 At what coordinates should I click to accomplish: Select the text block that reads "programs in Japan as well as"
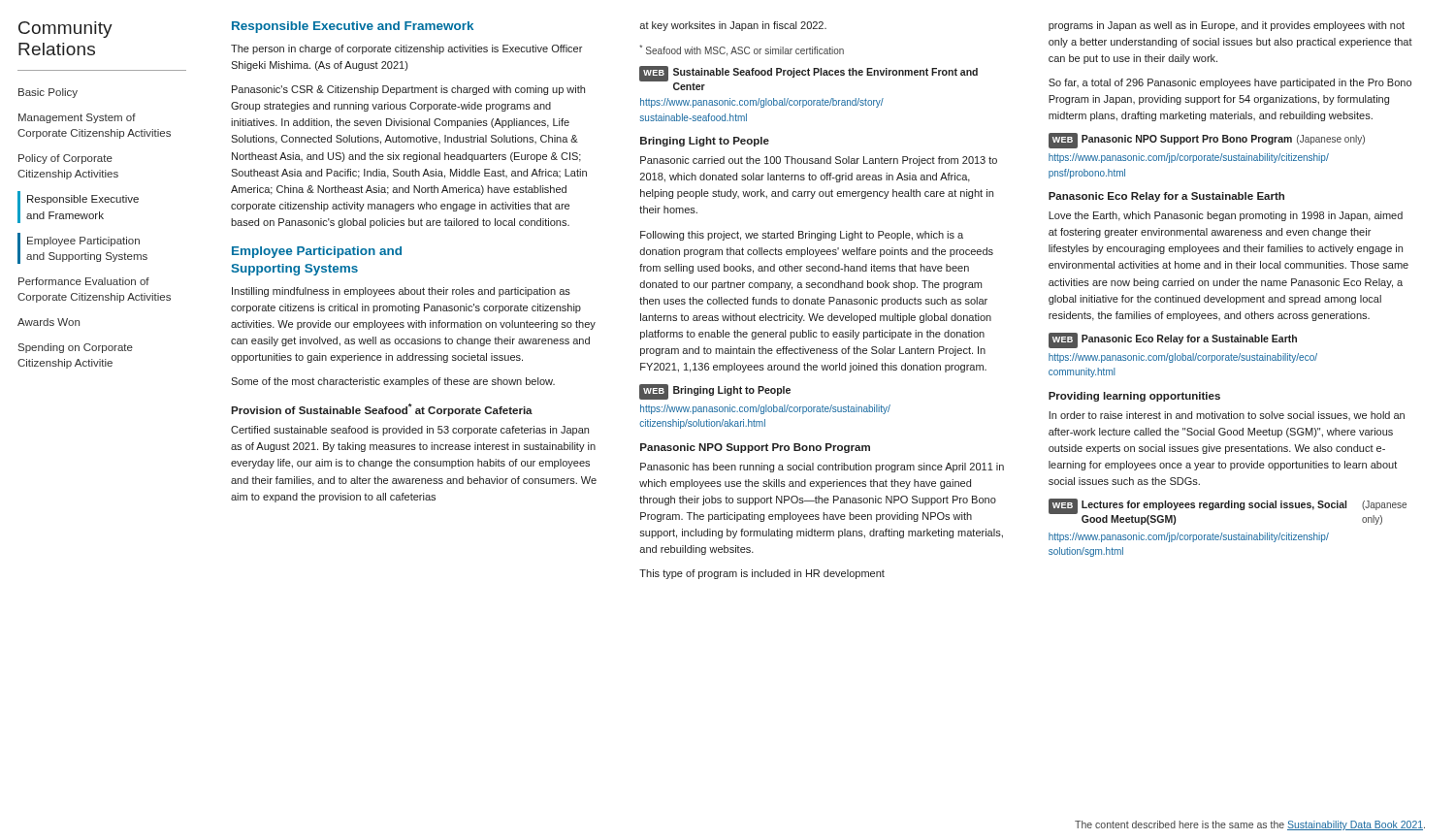click(x=1230, y=42)
